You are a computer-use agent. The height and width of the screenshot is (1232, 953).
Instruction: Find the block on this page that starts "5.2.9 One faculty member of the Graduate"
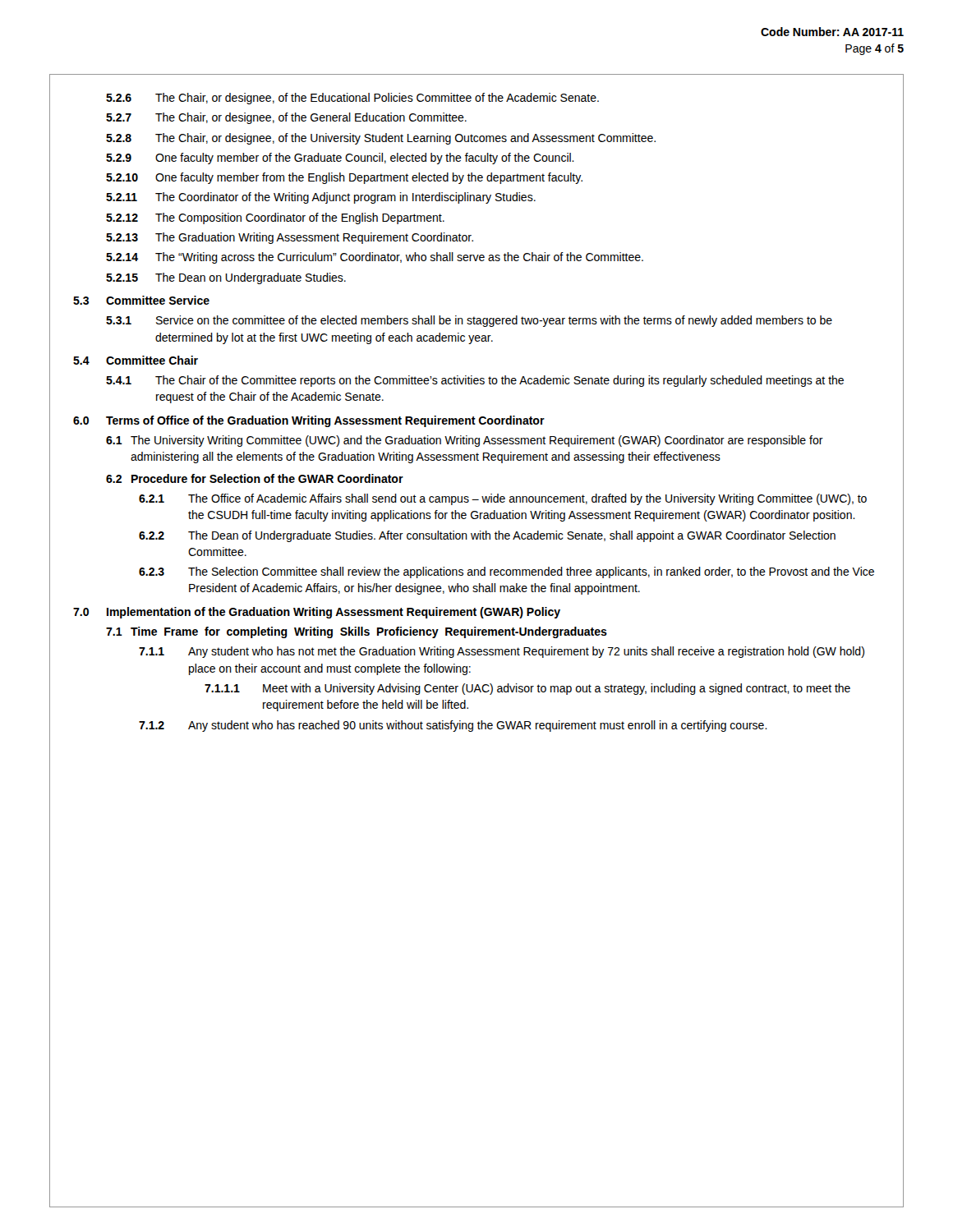pos(340,158)
